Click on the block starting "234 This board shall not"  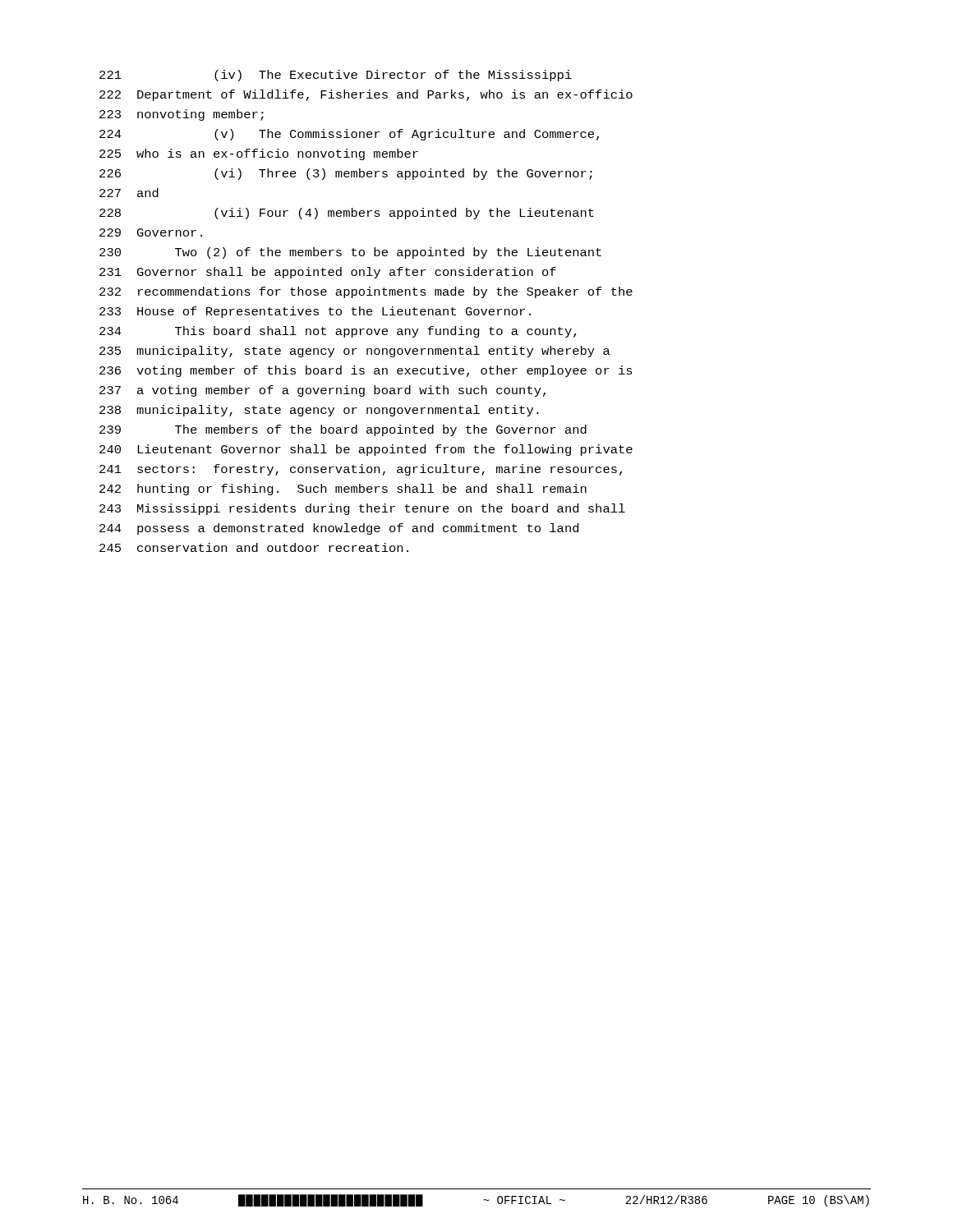476,332
